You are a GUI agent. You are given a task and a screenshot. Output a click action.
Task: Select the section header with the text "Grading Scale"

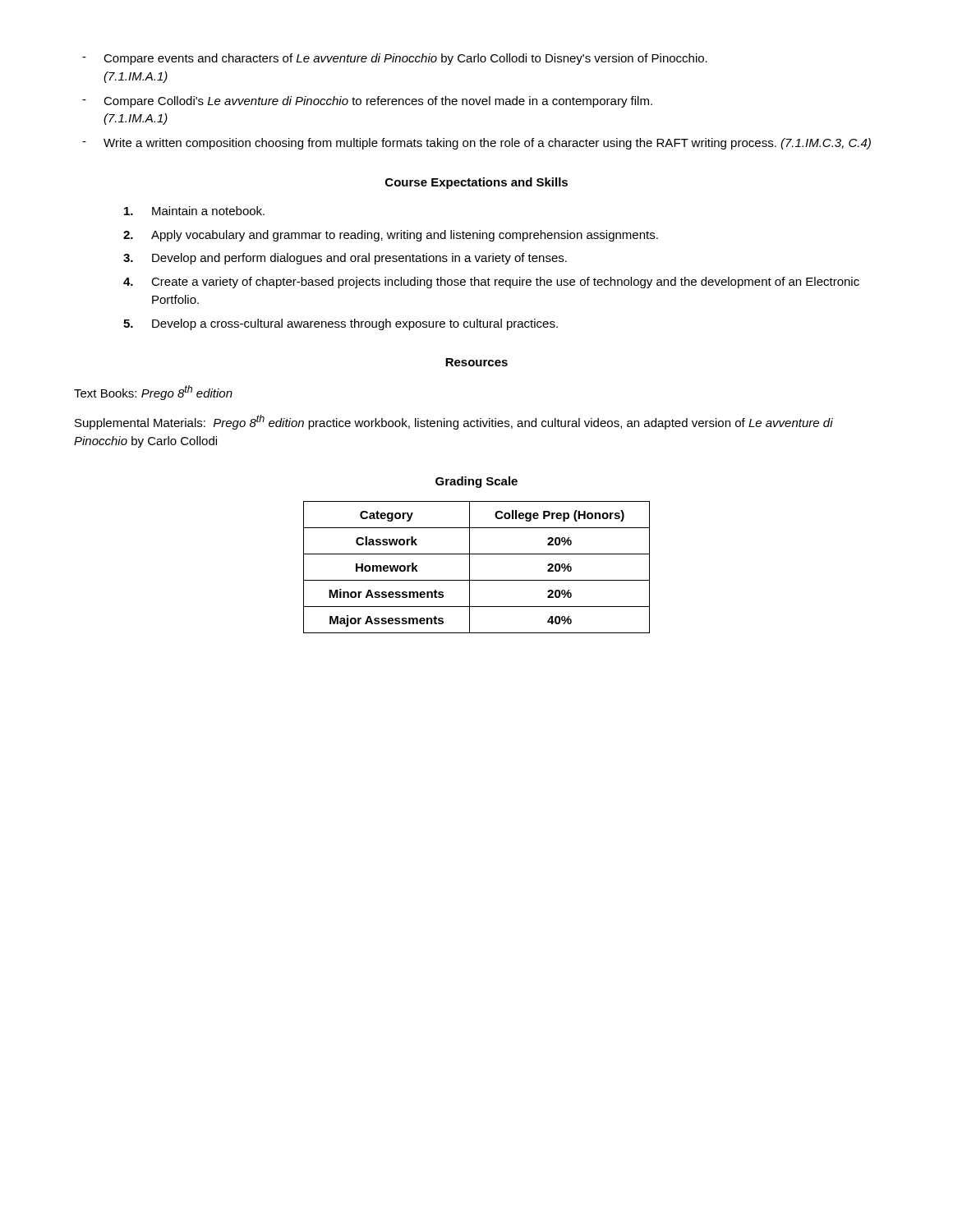[476, 481]
